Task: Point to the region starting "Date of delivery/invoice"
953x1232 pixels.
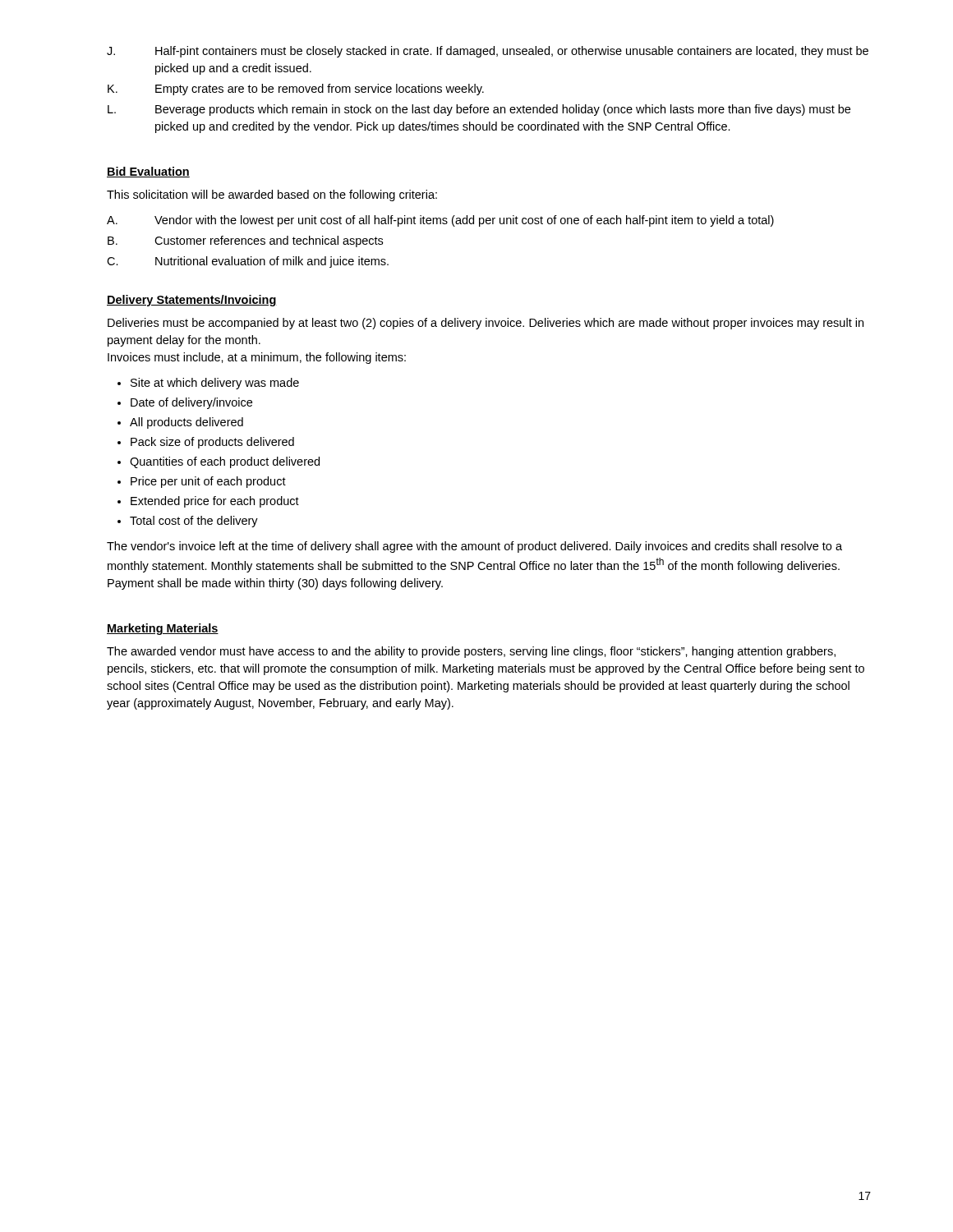Action: click(191, 403)
